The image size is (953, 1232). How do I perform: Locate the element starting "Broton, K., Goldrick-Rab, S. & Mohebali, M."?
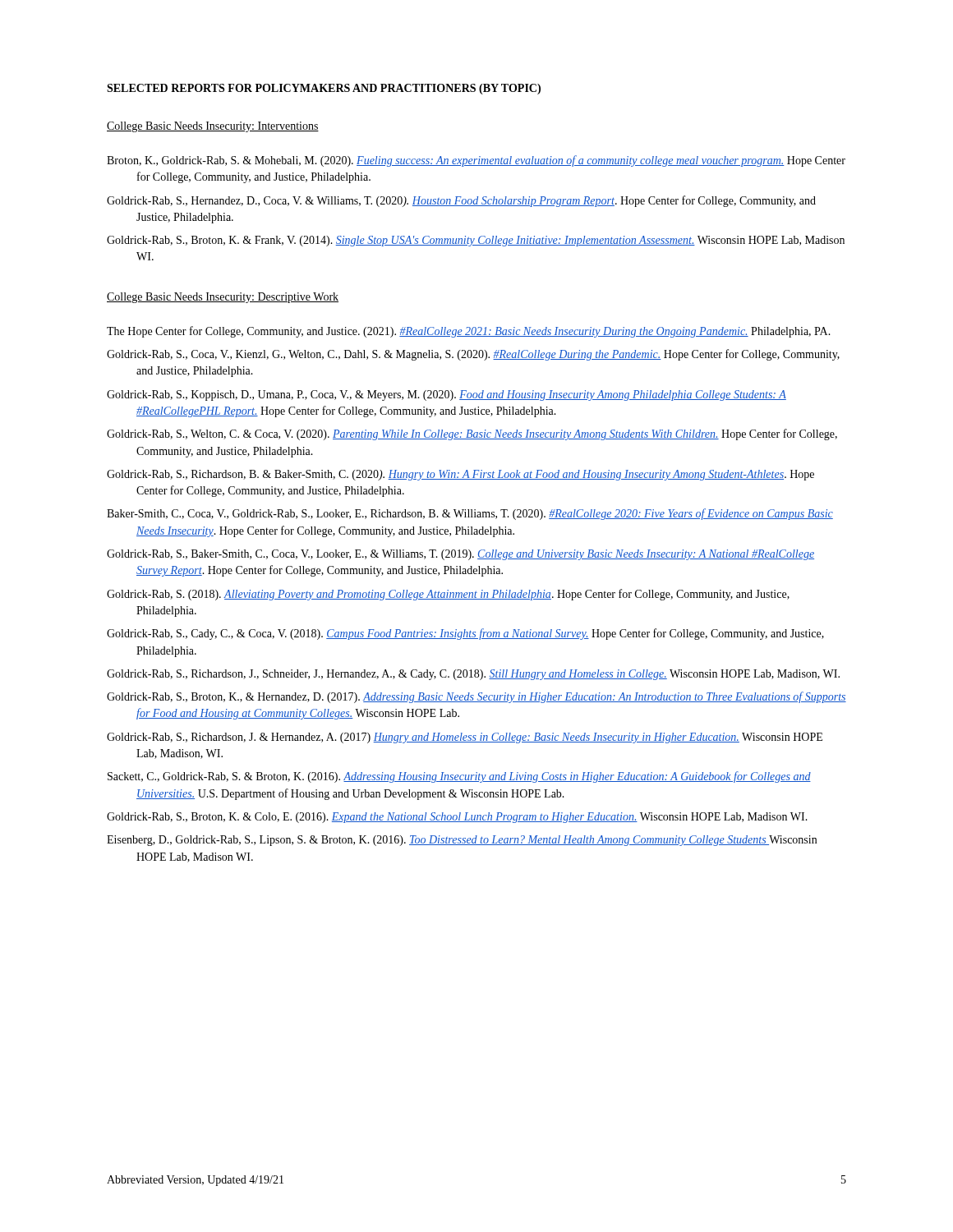tap(476, 169)
